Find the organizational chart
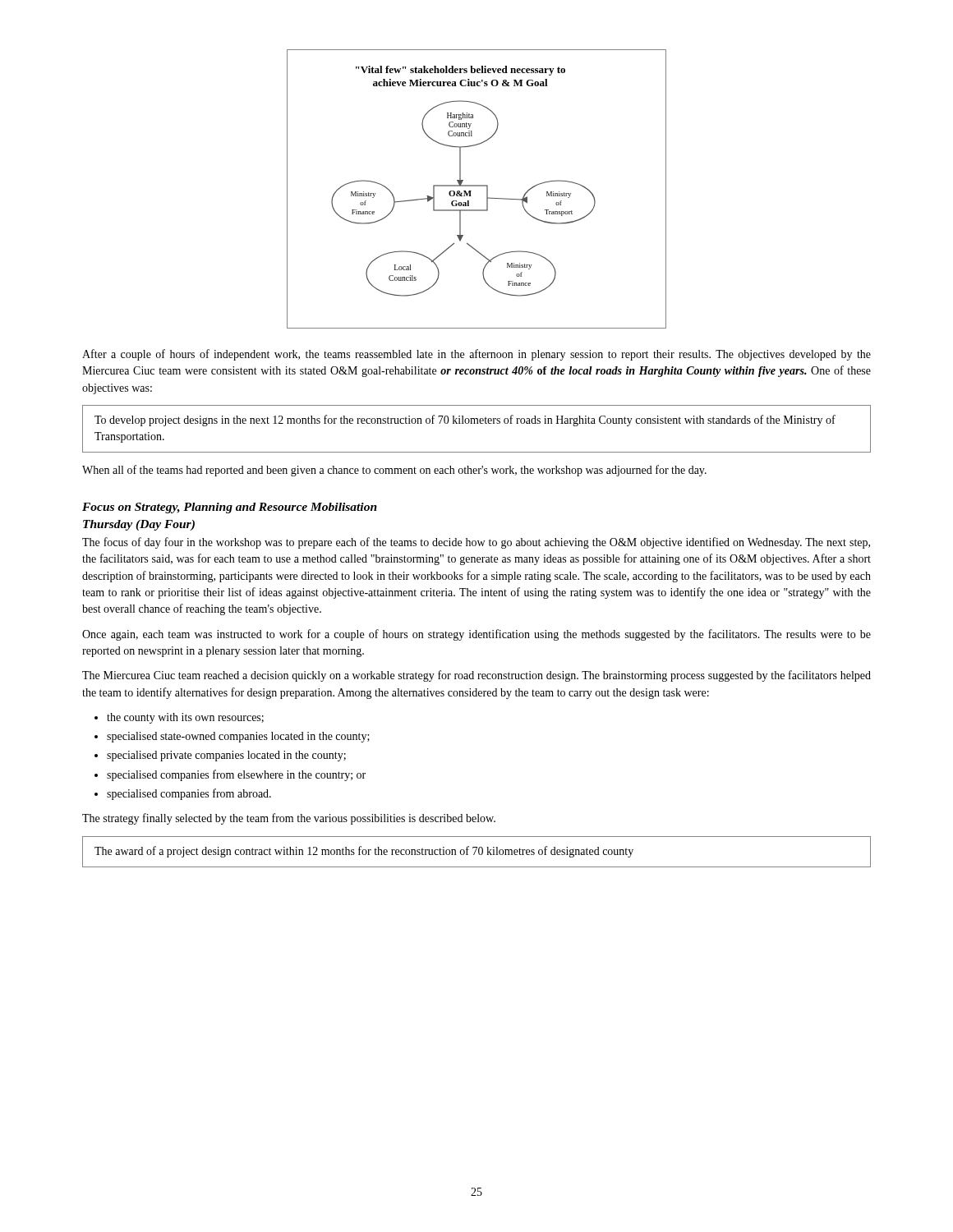This screenshot has height=1232, width=953. [x=476, y=189]
